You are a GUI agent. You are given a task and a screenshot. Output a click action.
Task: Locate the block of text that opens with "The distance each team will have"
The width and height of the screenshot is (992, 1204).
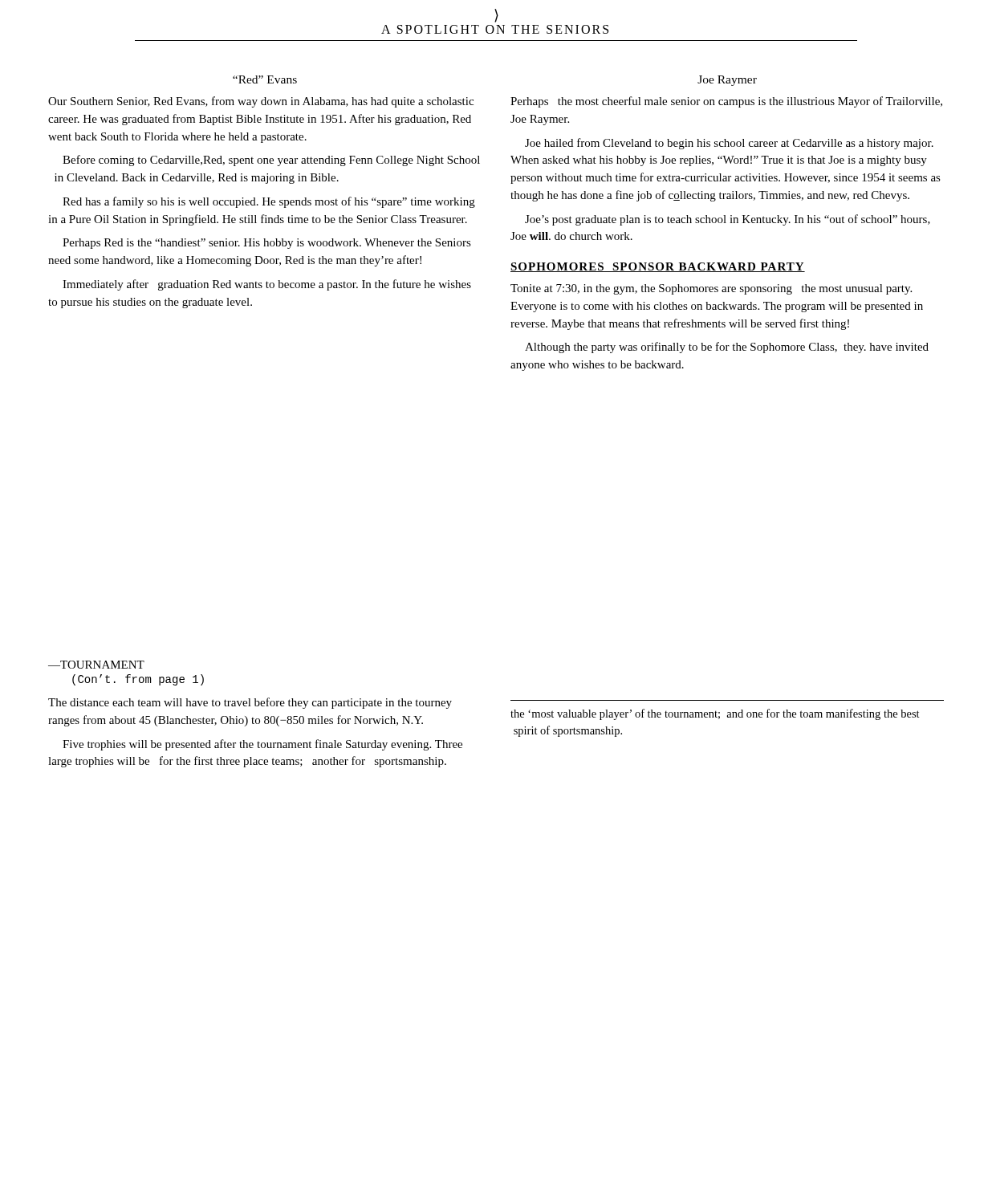(x=265, y=732)
